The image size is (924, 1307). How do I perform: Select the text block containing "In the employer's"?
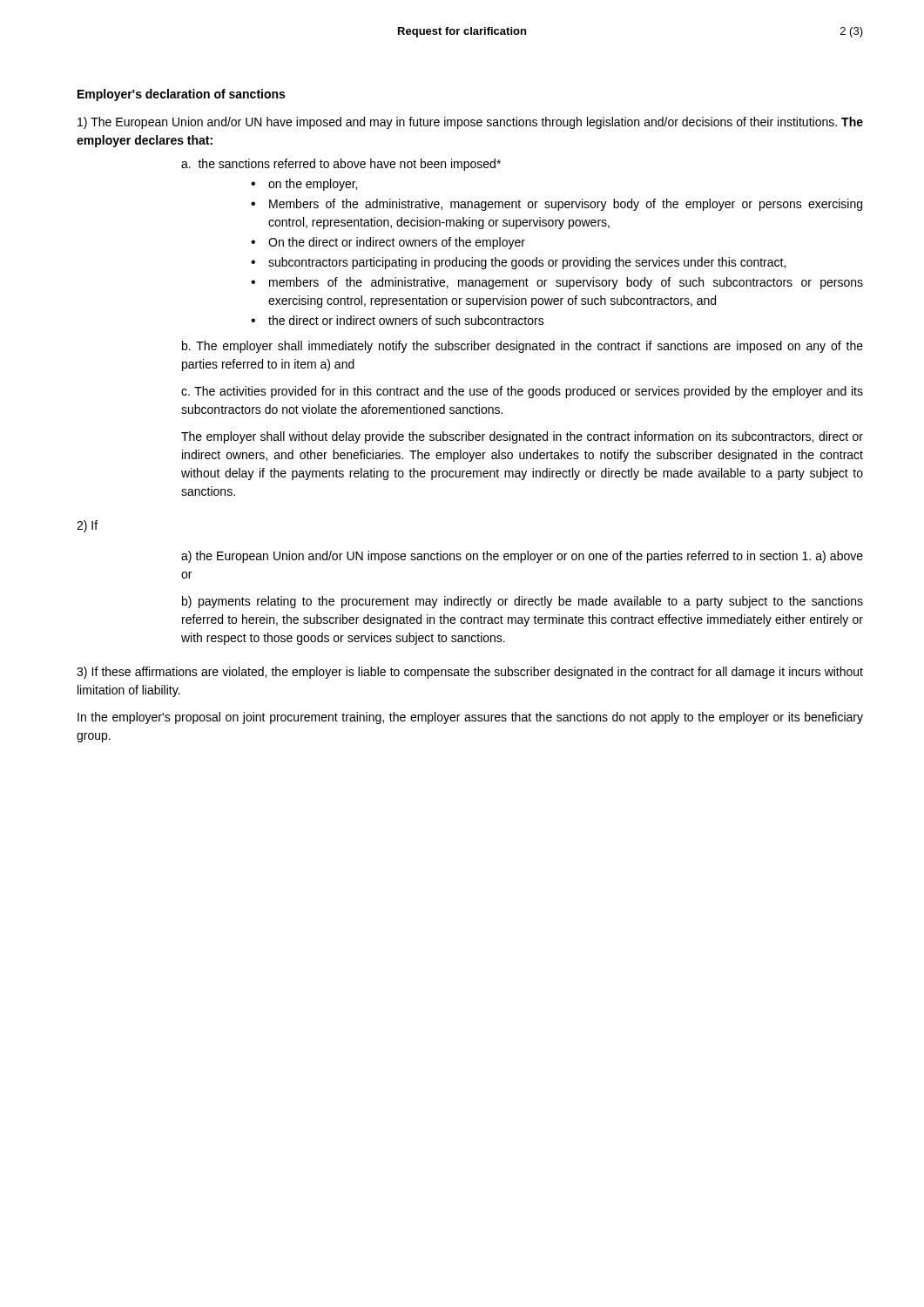(470, 726)
